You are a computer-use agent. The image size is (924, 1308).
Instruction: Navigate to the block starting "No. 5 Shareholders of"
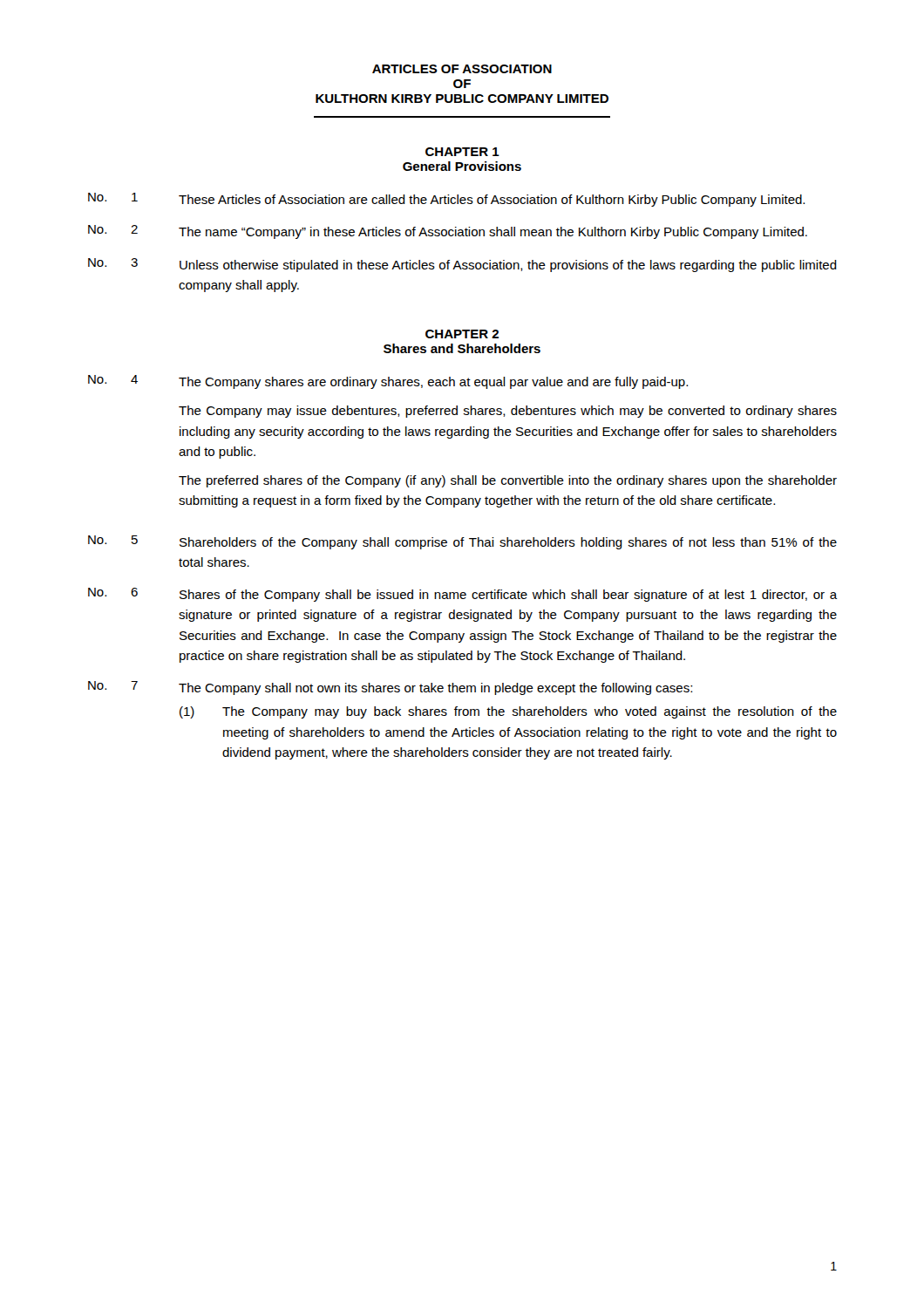462,552
